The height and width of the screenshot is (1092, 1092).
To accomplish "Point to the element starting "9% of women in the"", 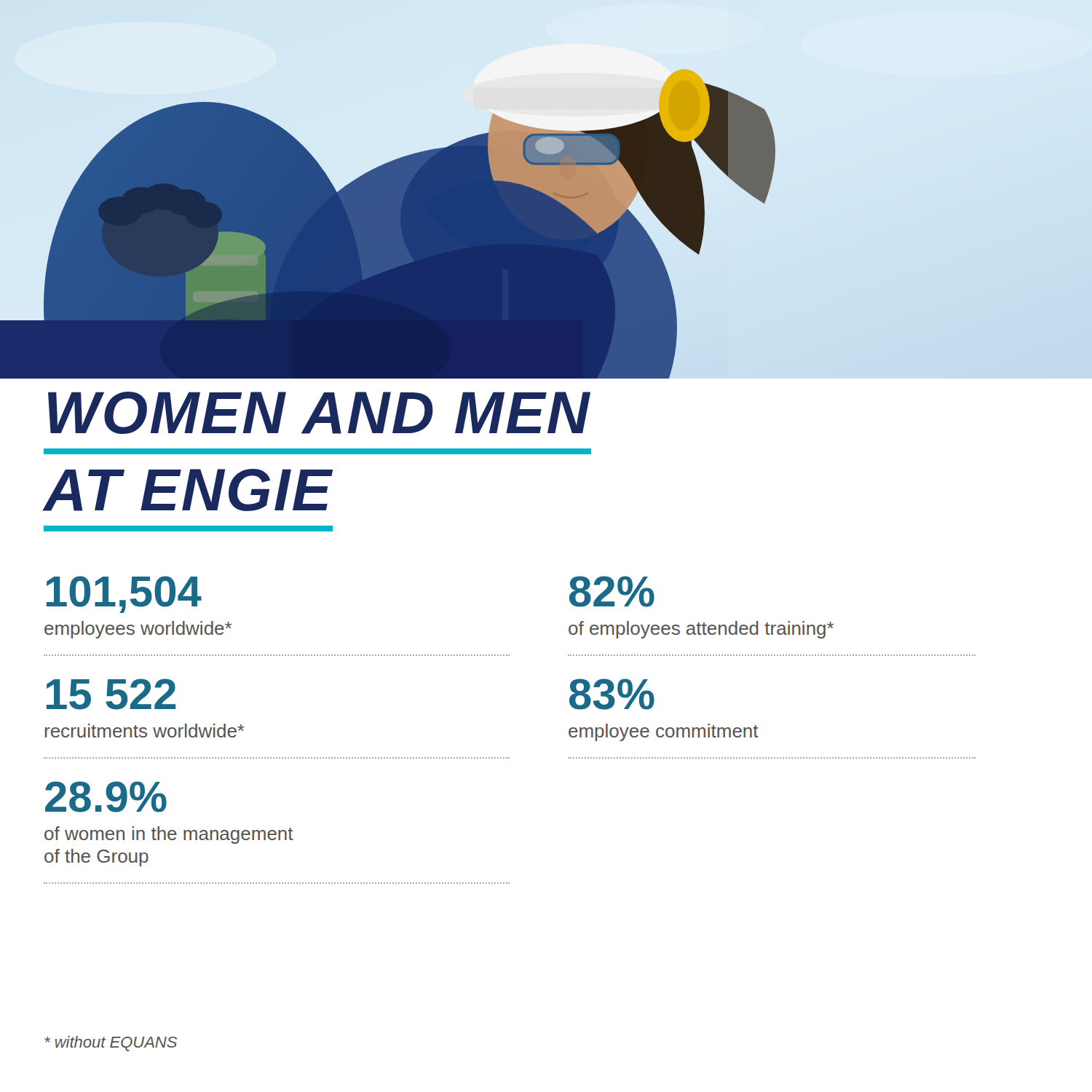I will click(x=277, y=820).
